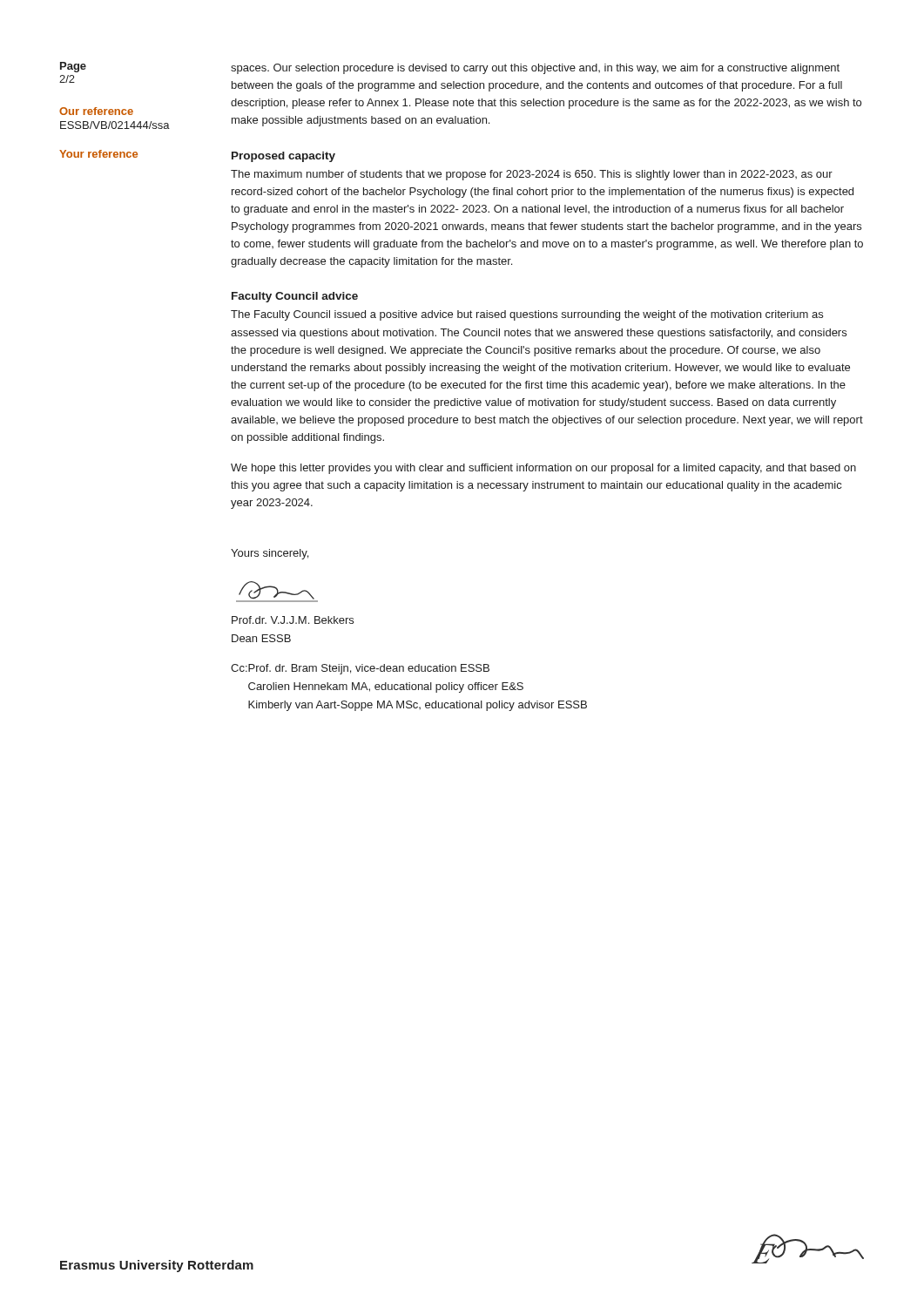Select the text block with the text "Cc: Prof. dr. Bram"

tap(409, 687)
